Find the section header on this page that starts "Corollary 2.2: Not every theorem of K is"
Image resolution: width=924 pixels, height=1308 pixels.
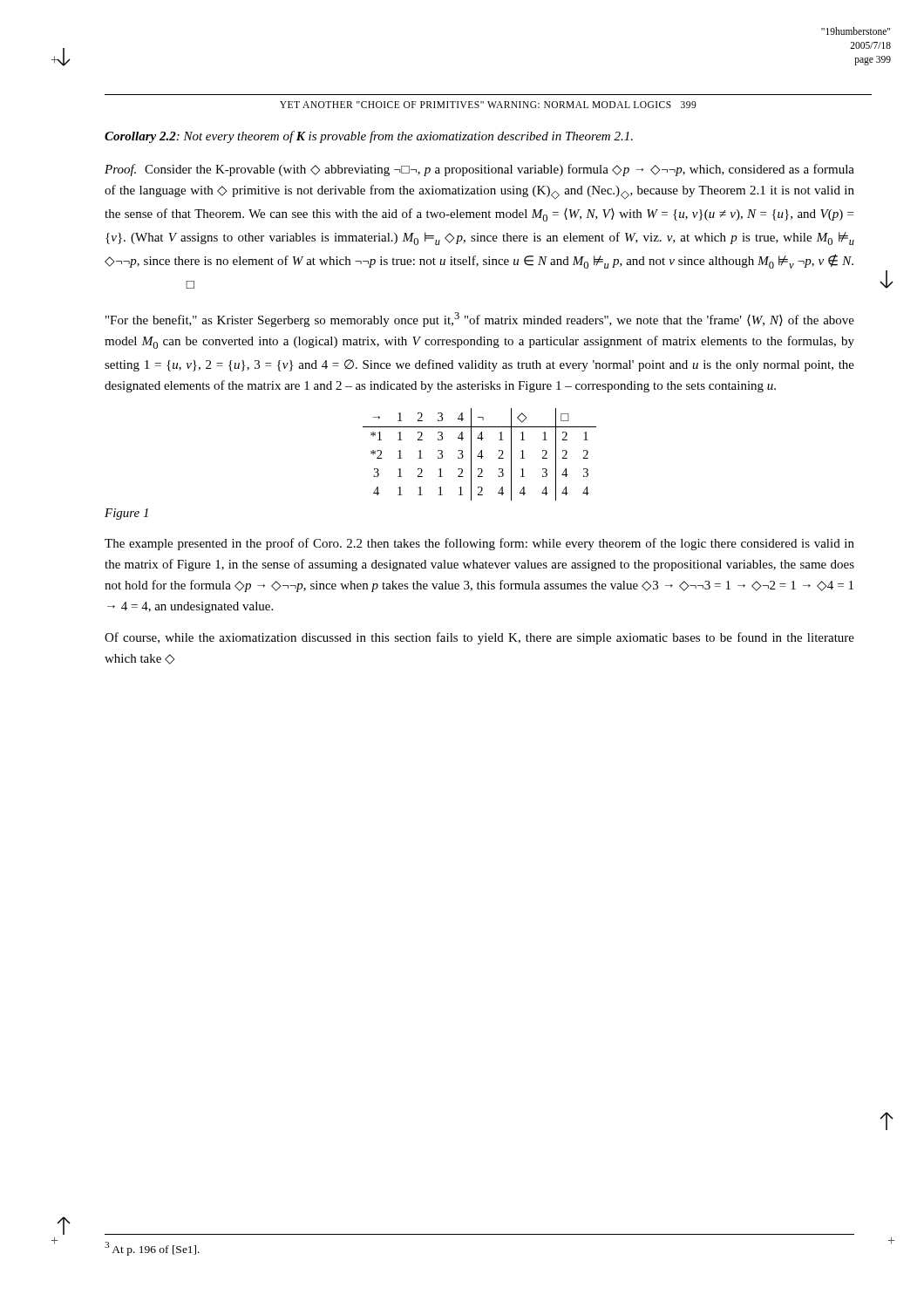479,137
